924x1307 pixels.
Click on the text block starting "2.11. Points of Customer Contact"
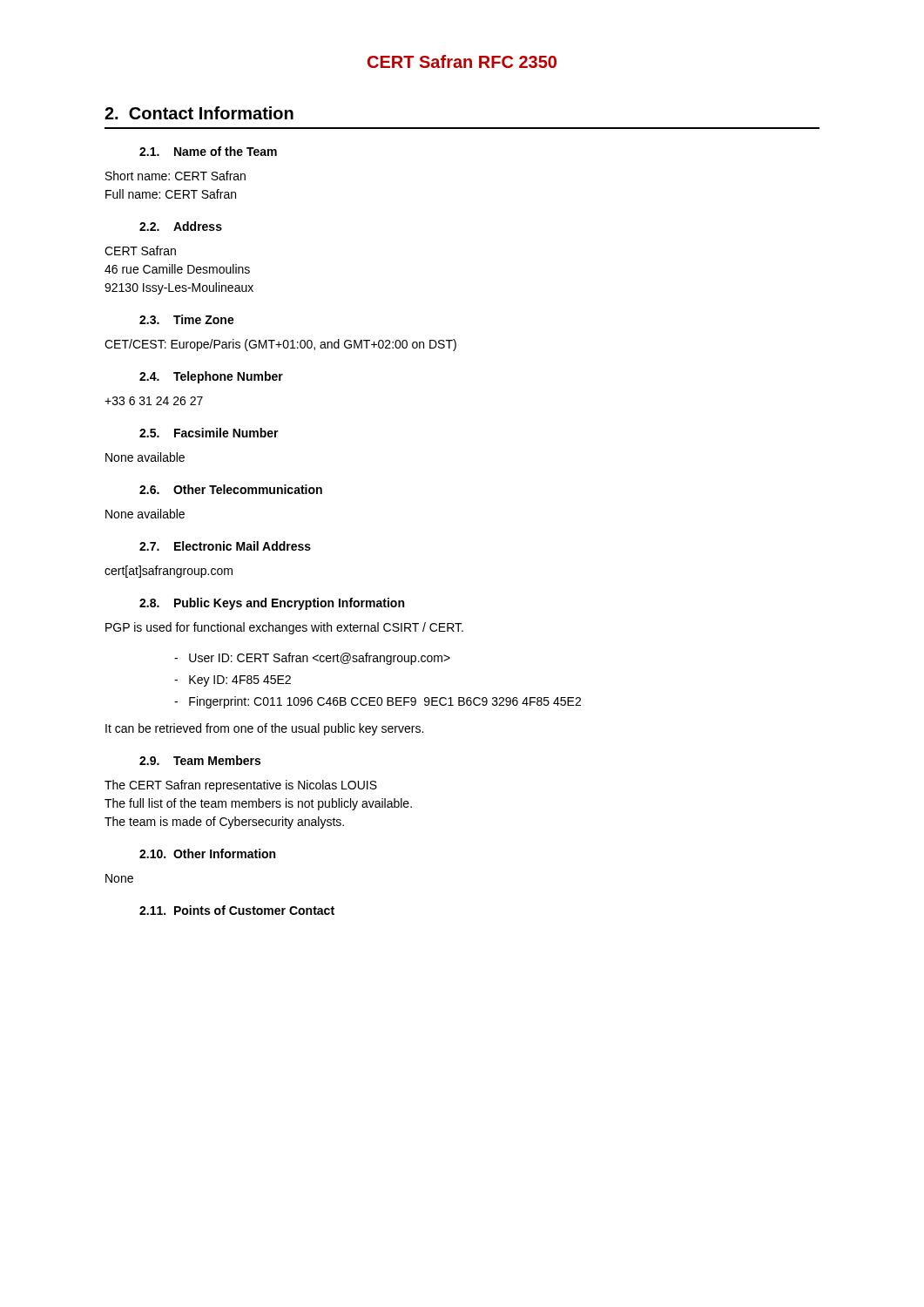tap(237, 910)
